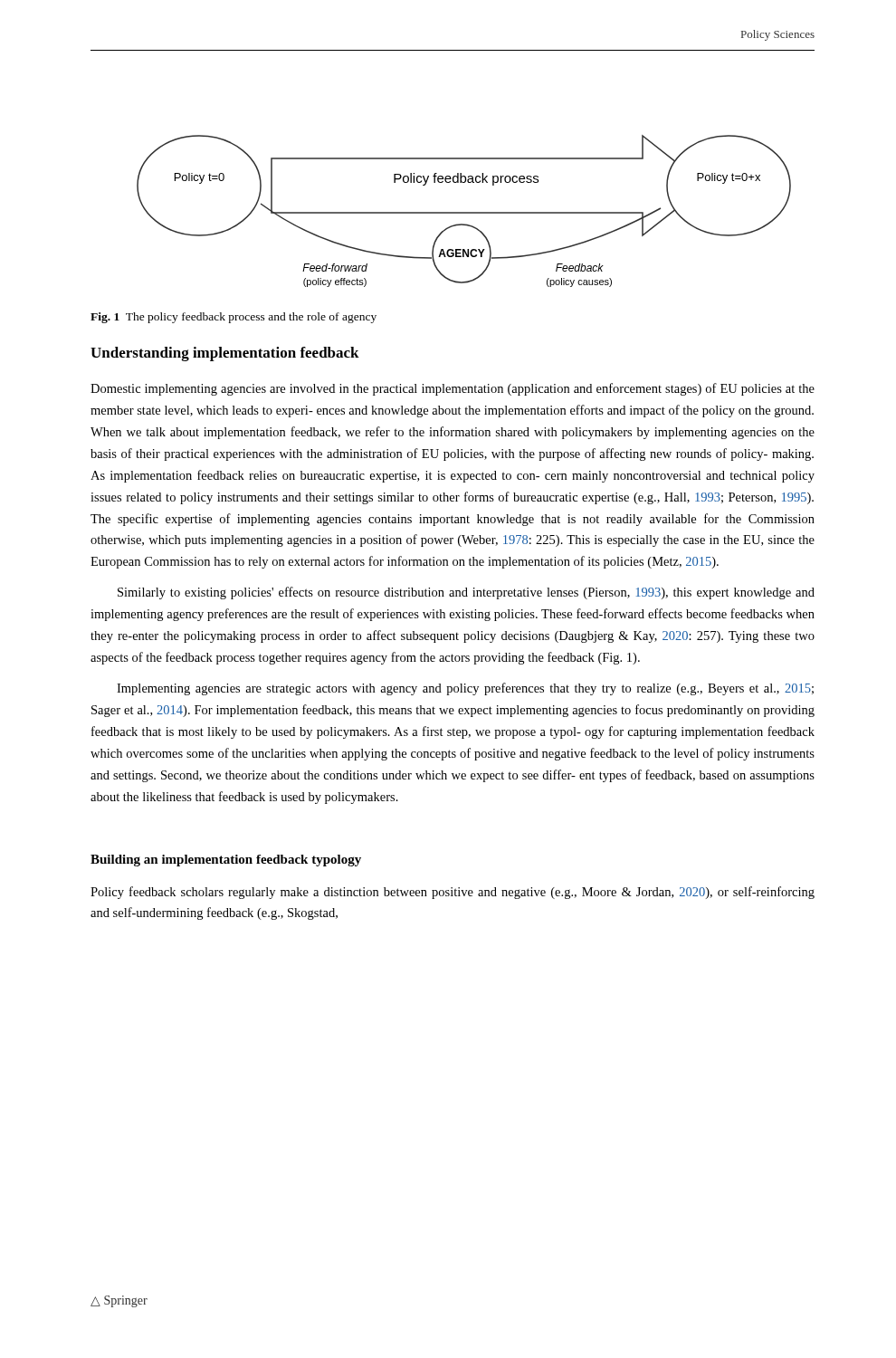Find the flowchart
Image resolution: width=896 pixels, height=1358 pixels.
(453, 208)
